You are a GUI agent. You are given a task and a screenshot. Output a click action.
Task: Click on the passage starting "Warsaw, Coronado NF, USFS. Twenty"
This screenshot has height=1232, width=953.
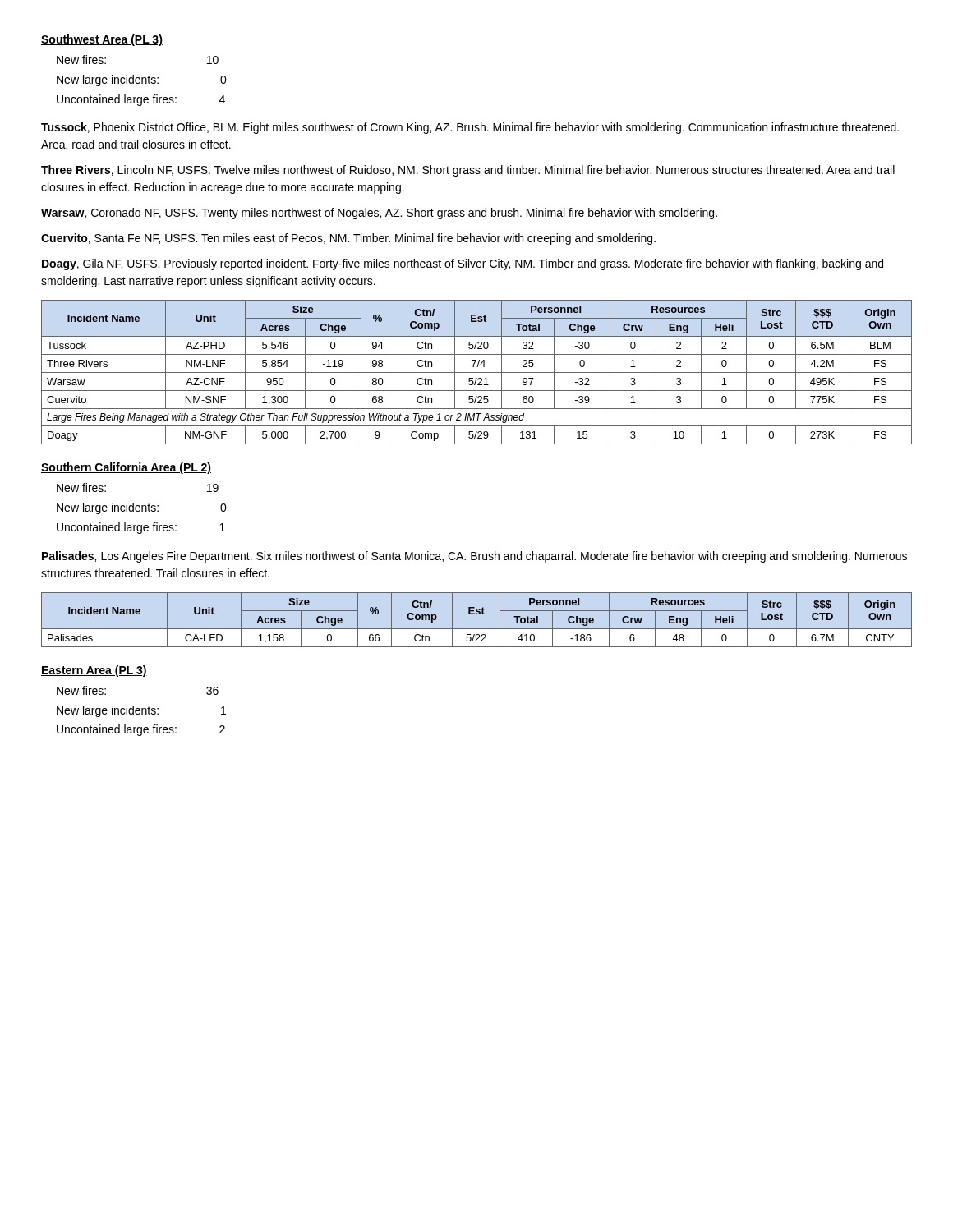[380, 213]
